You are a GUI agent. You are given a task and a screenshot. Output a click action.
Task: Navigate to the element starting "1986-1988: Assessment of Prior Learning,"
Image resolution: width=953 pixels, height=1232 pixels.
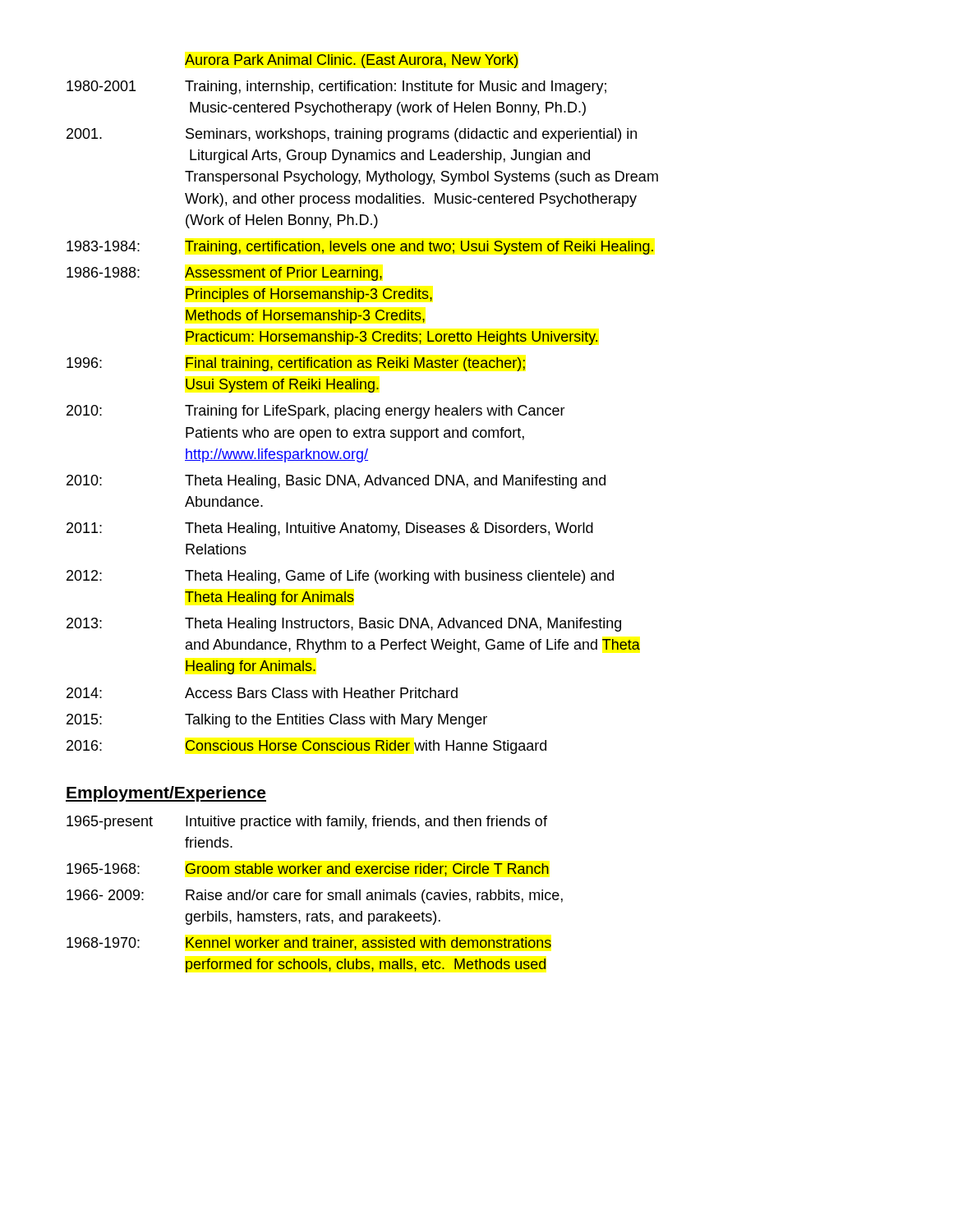[224, 274]
